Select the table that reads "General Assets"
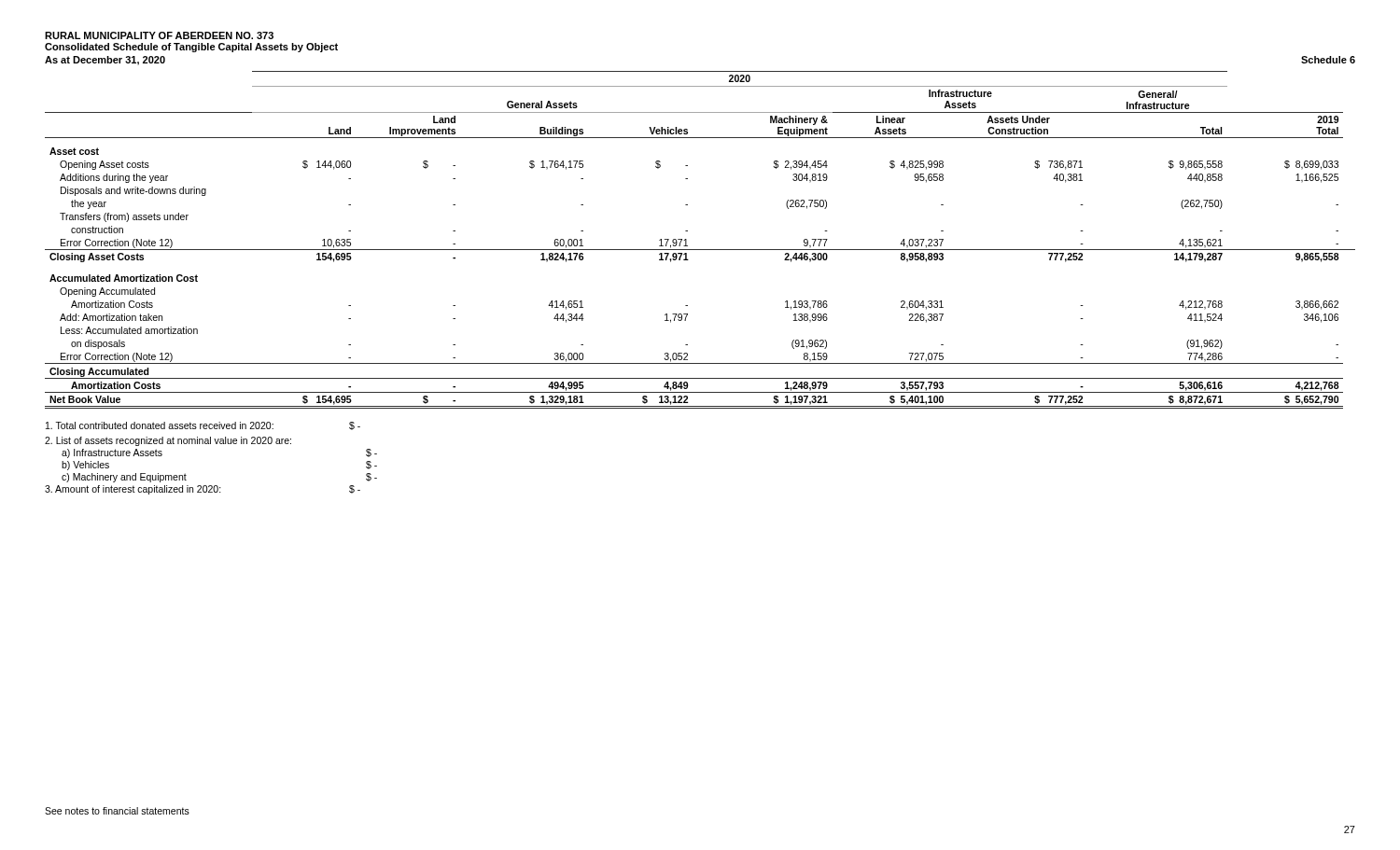This screenshot has width=1400, height=850. [700, 240]
